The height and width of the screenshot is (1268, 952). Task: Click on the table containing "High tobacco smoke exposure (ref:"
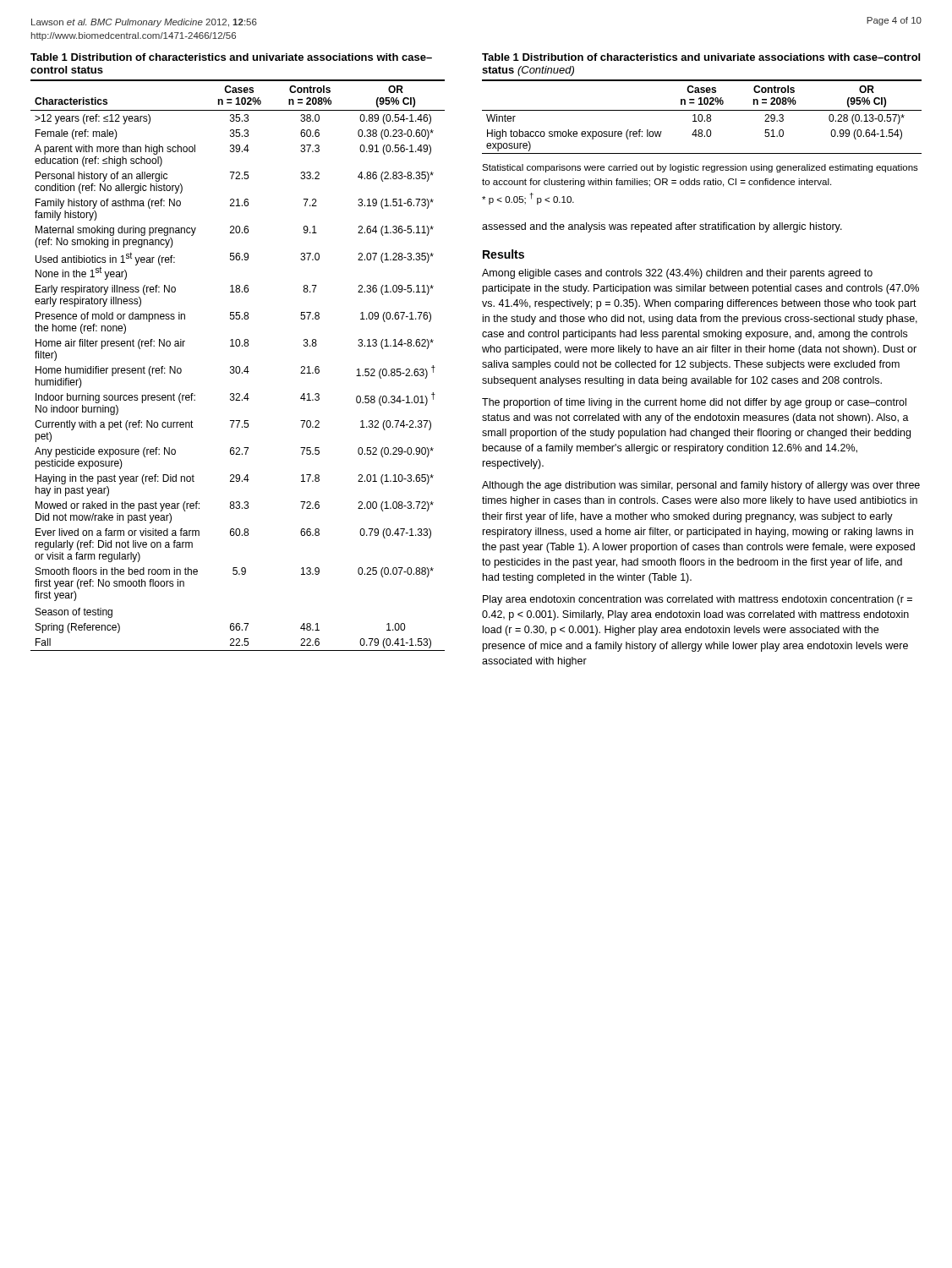point(702,117)
